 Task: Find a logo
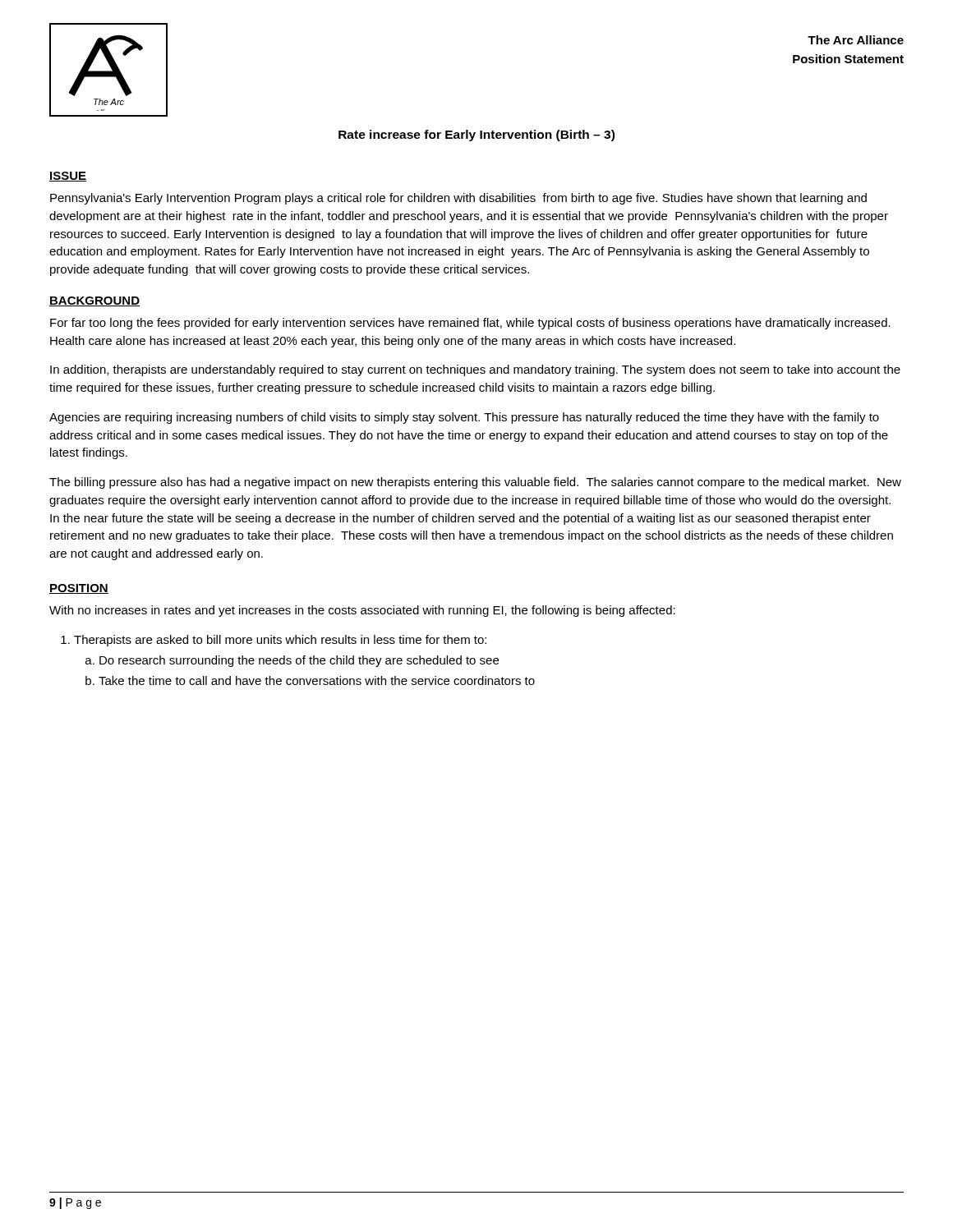click(108, 70)
